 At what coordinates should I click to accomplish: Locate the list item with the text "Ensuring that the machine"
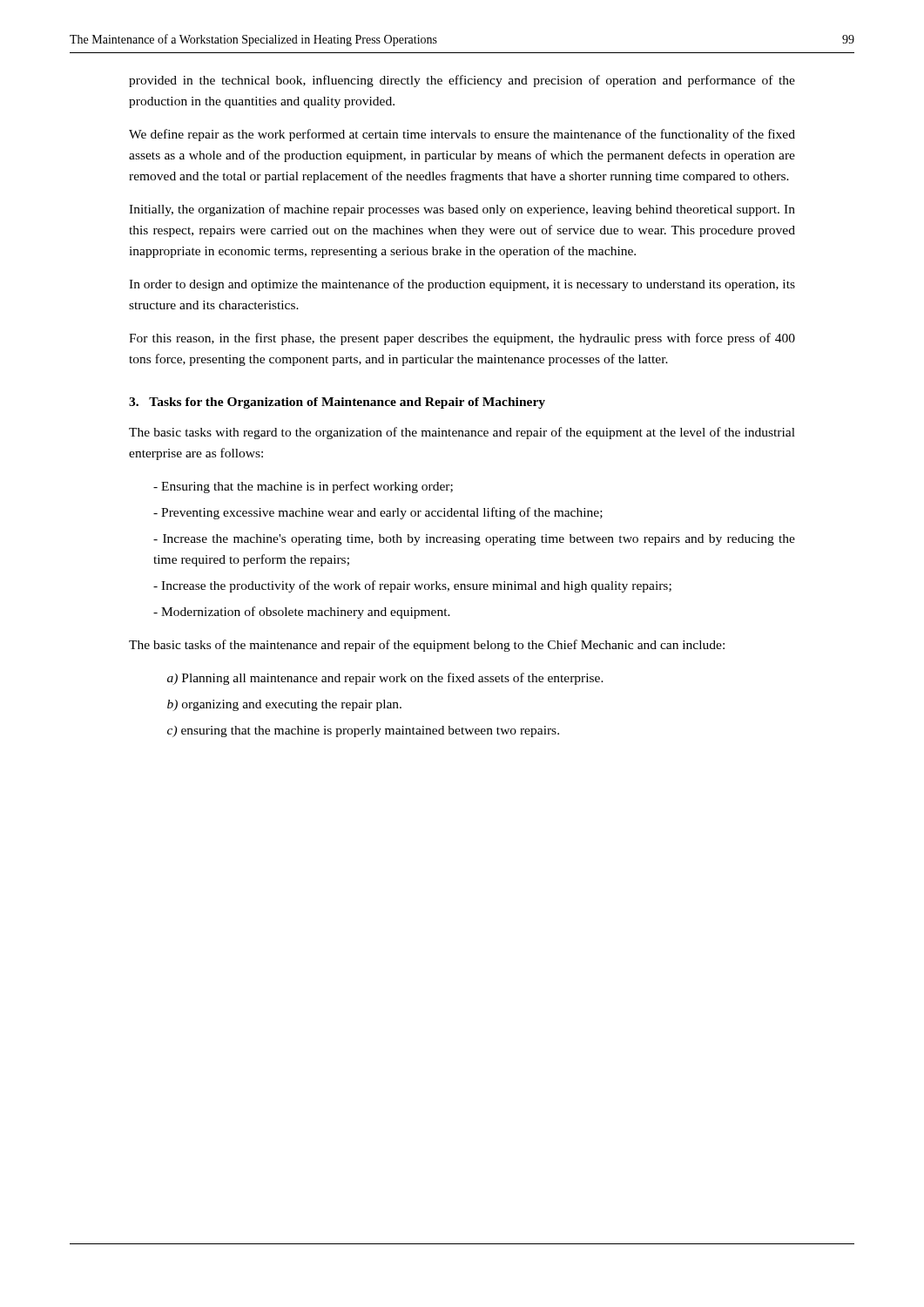pyautogui.click(x=303, y=486)
